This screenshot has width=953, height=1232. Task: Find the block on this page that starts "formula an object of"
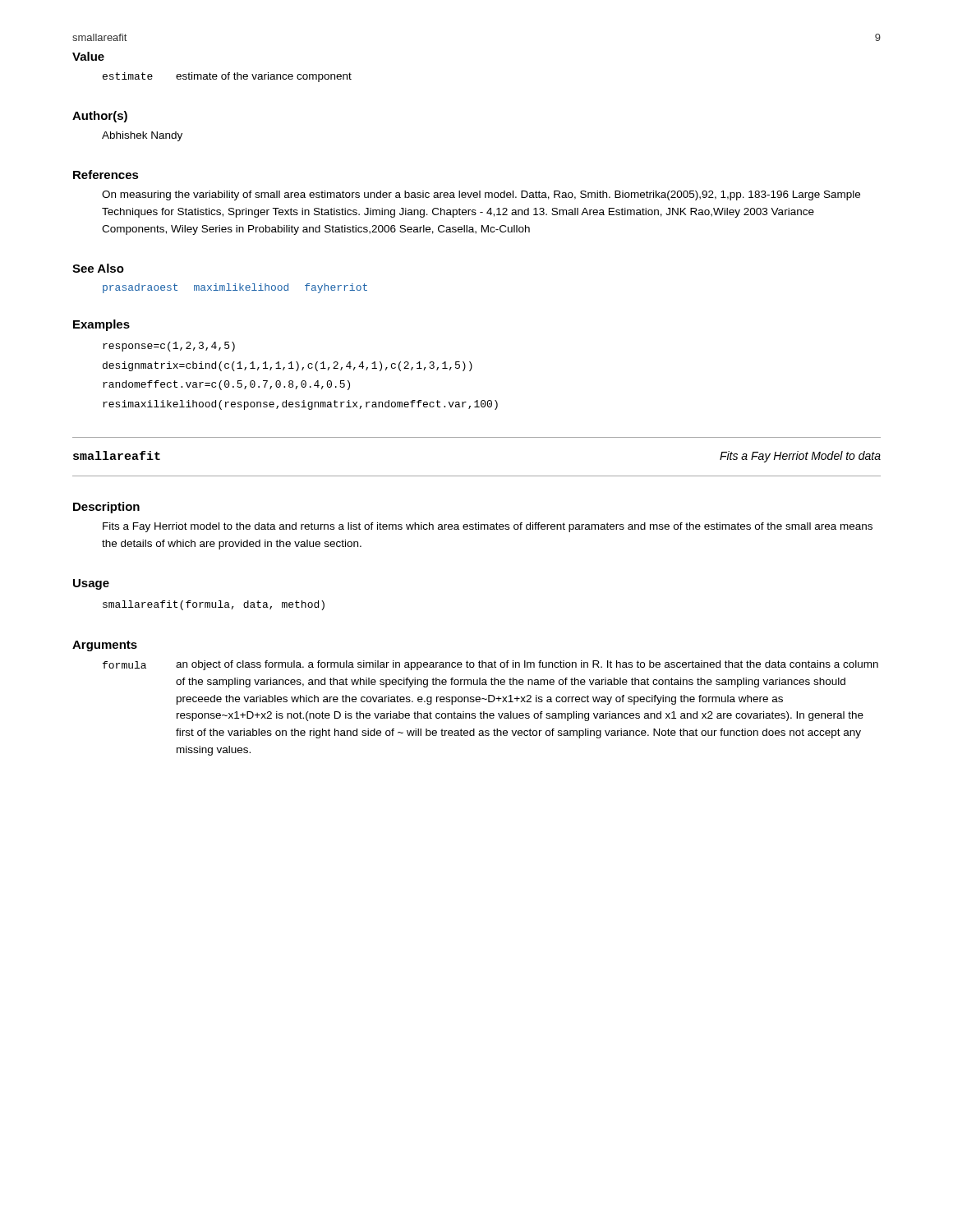[491, 707]
